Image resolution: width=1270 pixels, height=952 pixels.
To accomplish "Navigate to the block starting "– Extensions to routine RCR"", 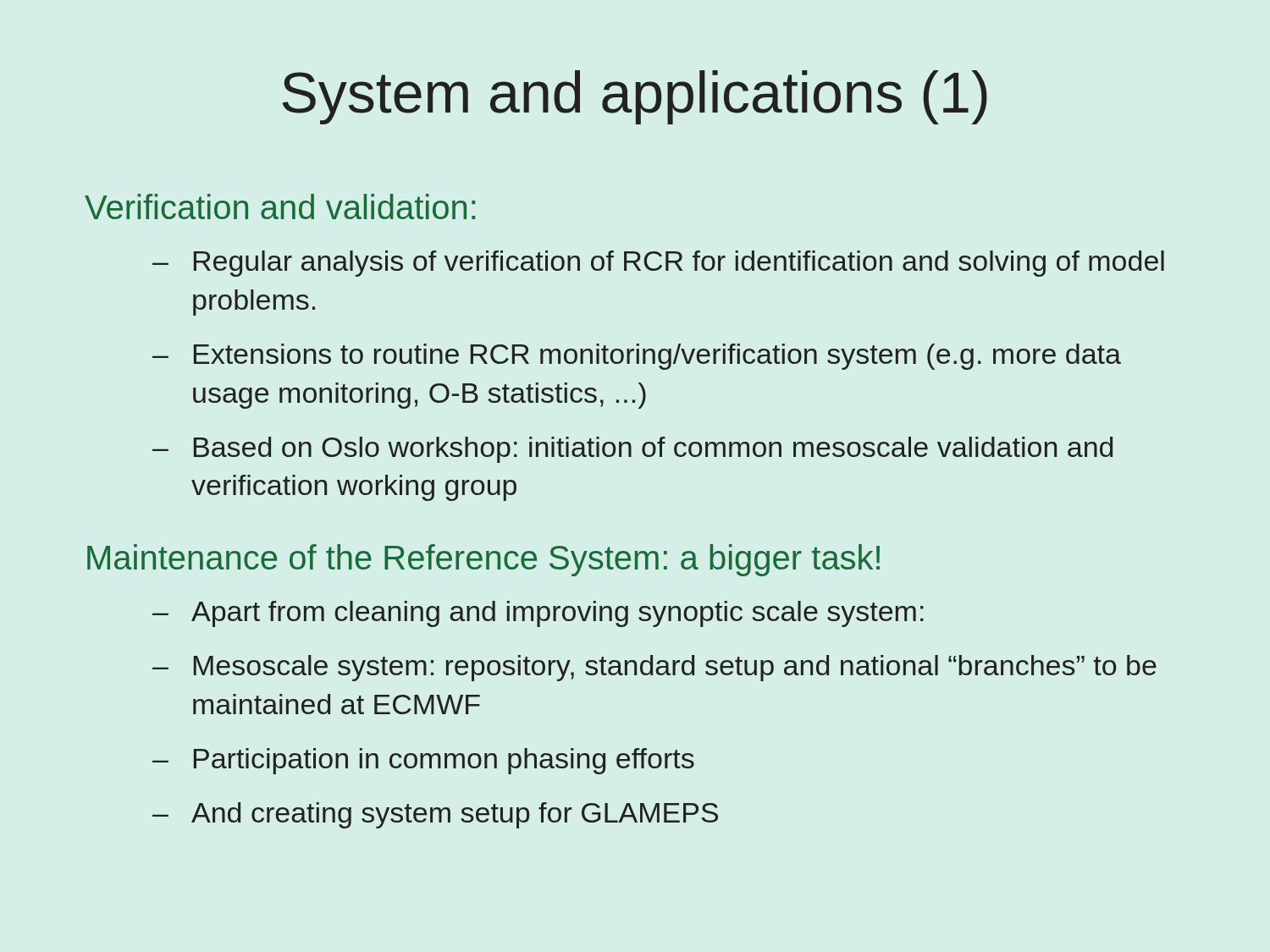I will pos(669,374).
